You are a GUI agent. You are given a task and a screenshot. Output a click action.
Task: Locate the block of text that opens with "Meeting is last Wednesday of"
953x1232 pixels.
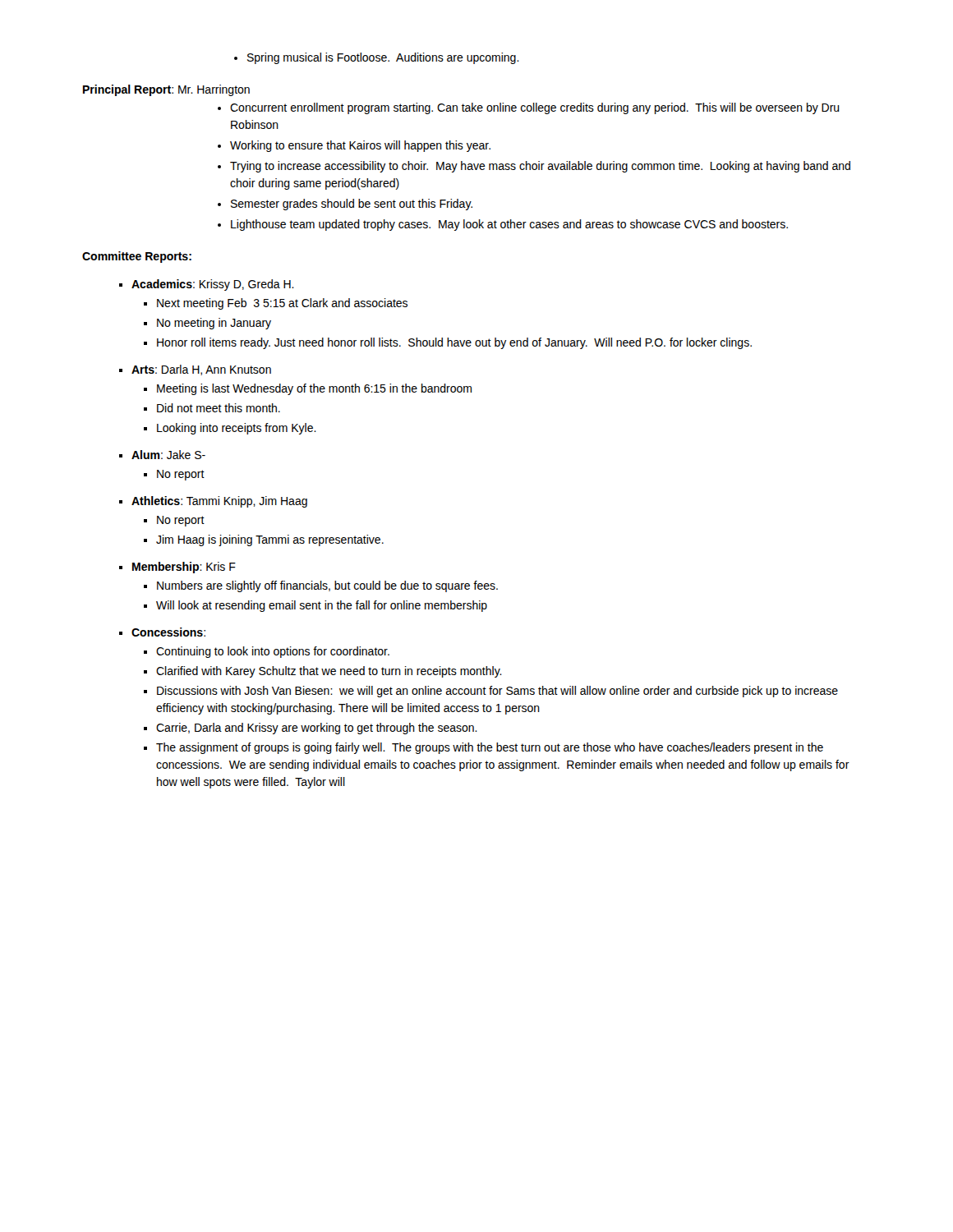tap(314, 389)
